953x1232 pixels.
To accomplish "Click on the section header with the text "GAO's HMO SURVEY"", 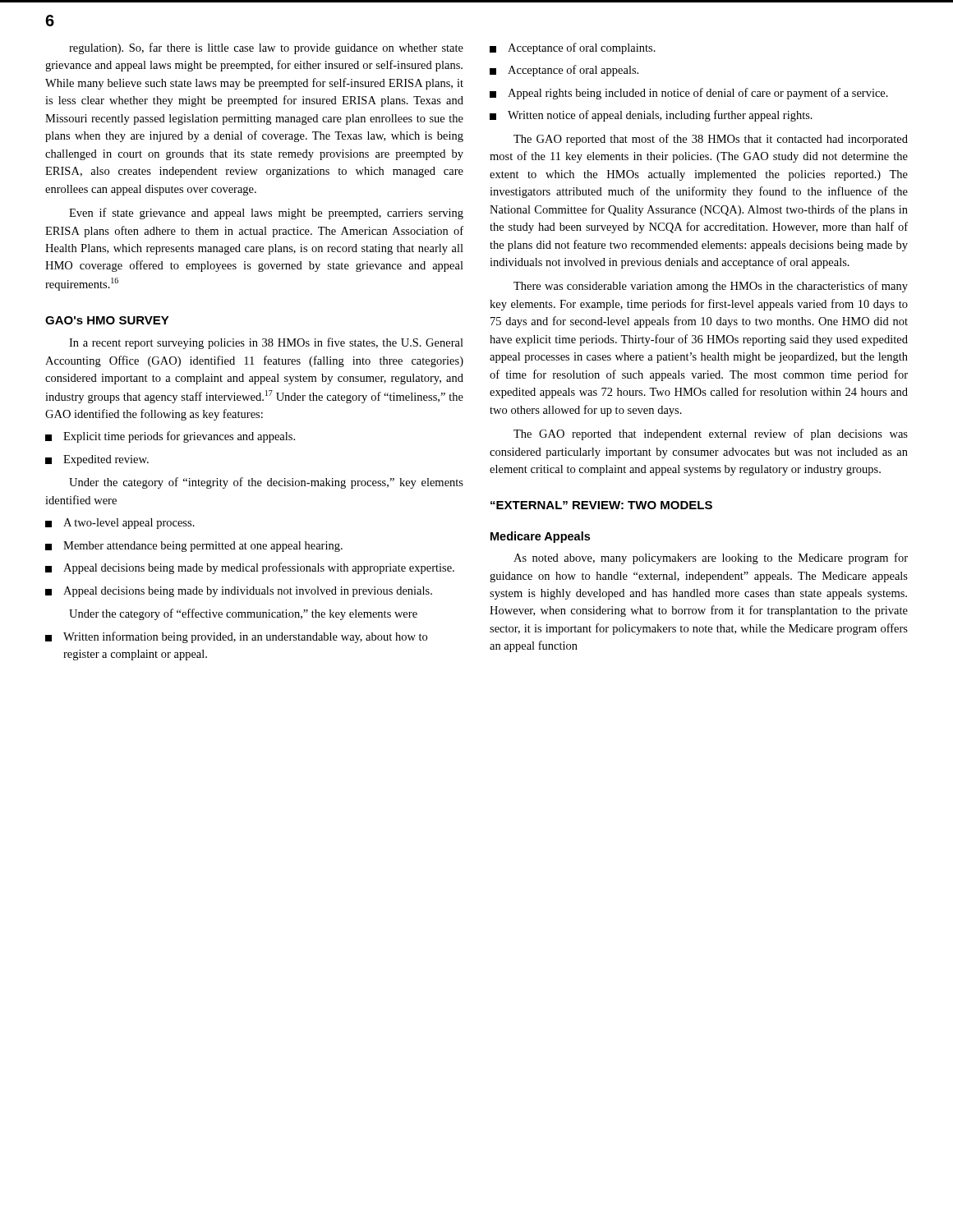I will pyautogui.click(x=107, y=320).
